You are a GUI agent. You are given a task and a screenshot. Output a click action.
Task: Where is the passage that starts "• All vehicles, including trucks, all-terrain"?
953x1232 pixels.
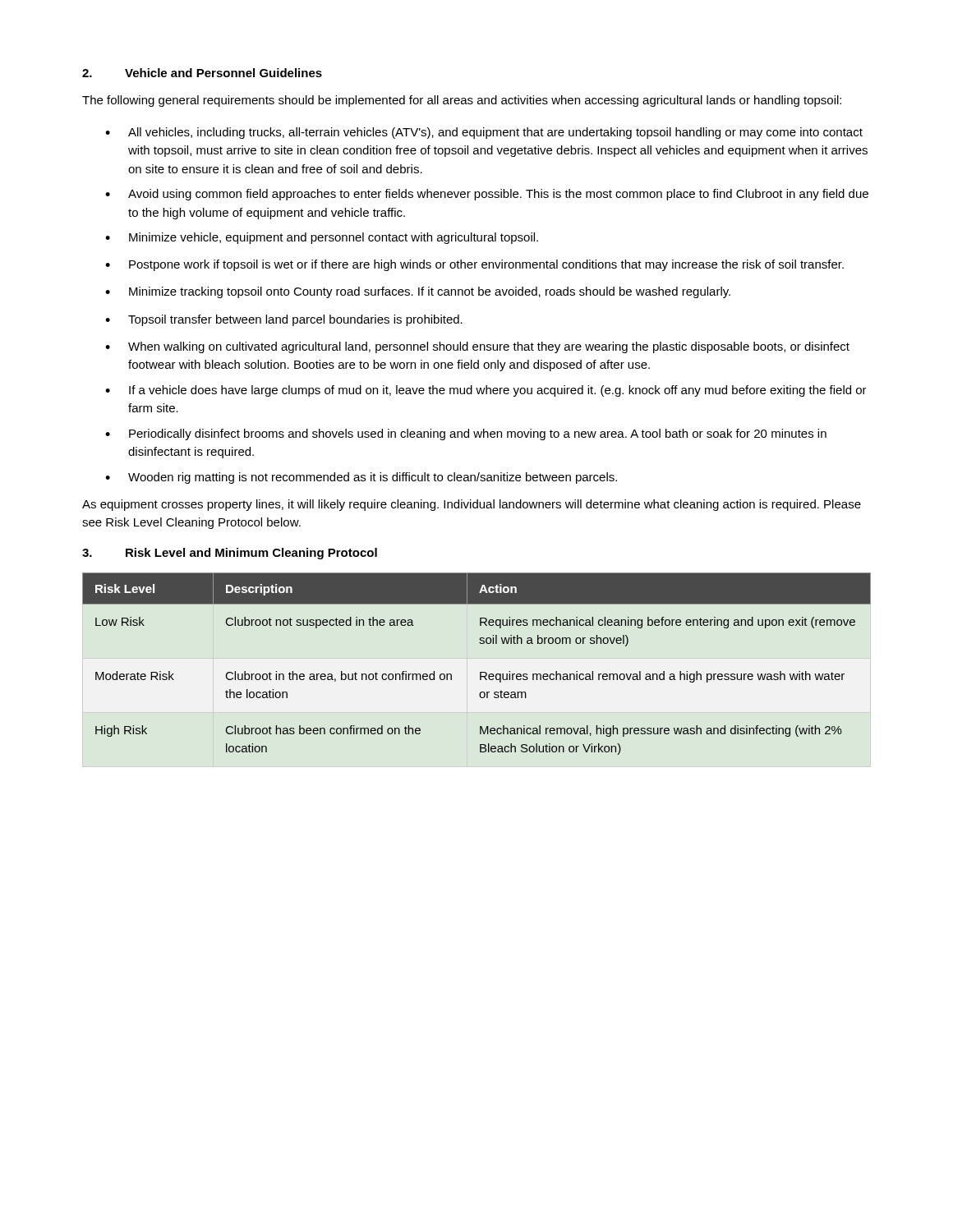[x=488, y=151]
